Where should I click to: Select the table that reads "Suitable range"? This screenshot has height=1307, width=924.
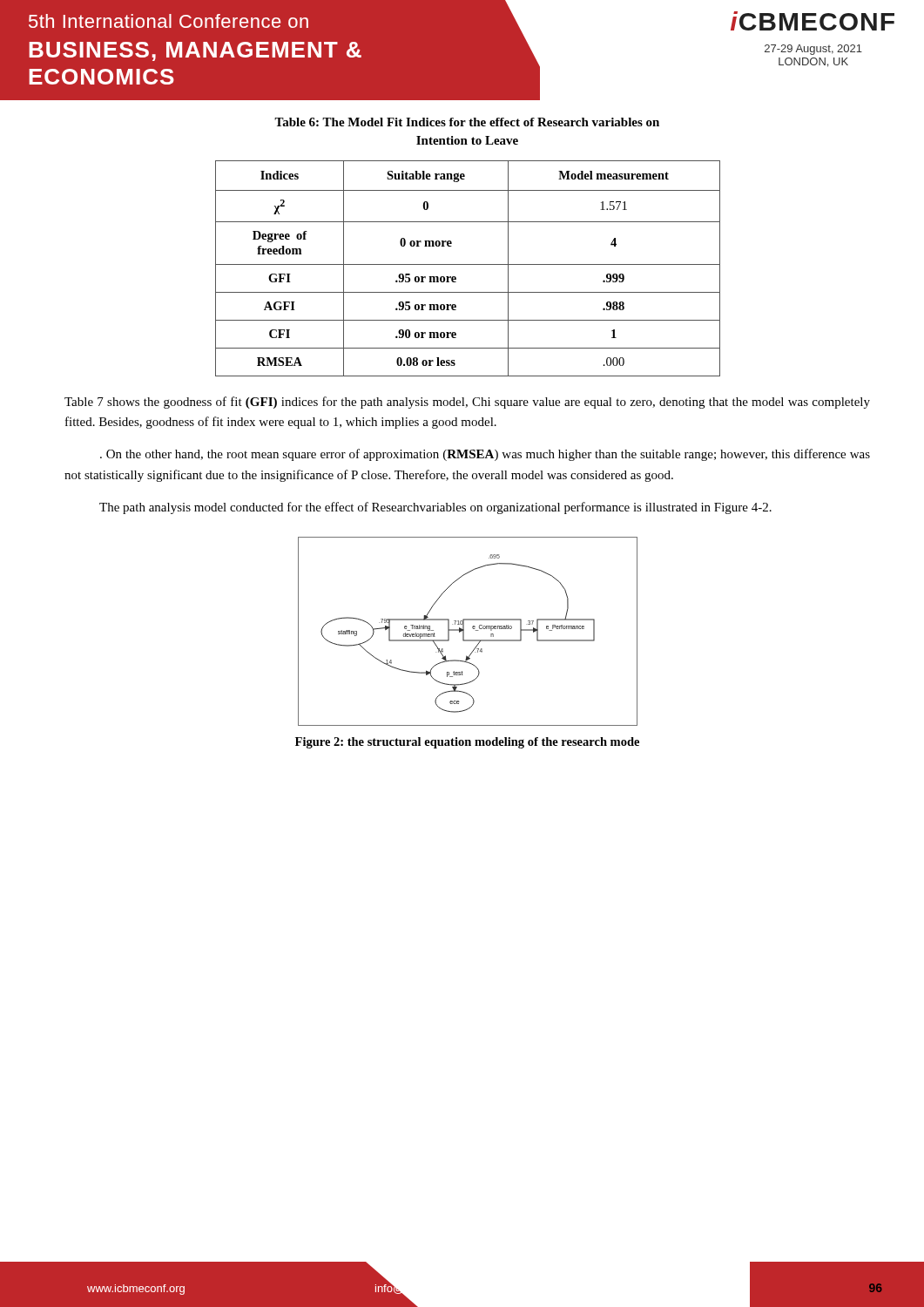tap(467, 268)
